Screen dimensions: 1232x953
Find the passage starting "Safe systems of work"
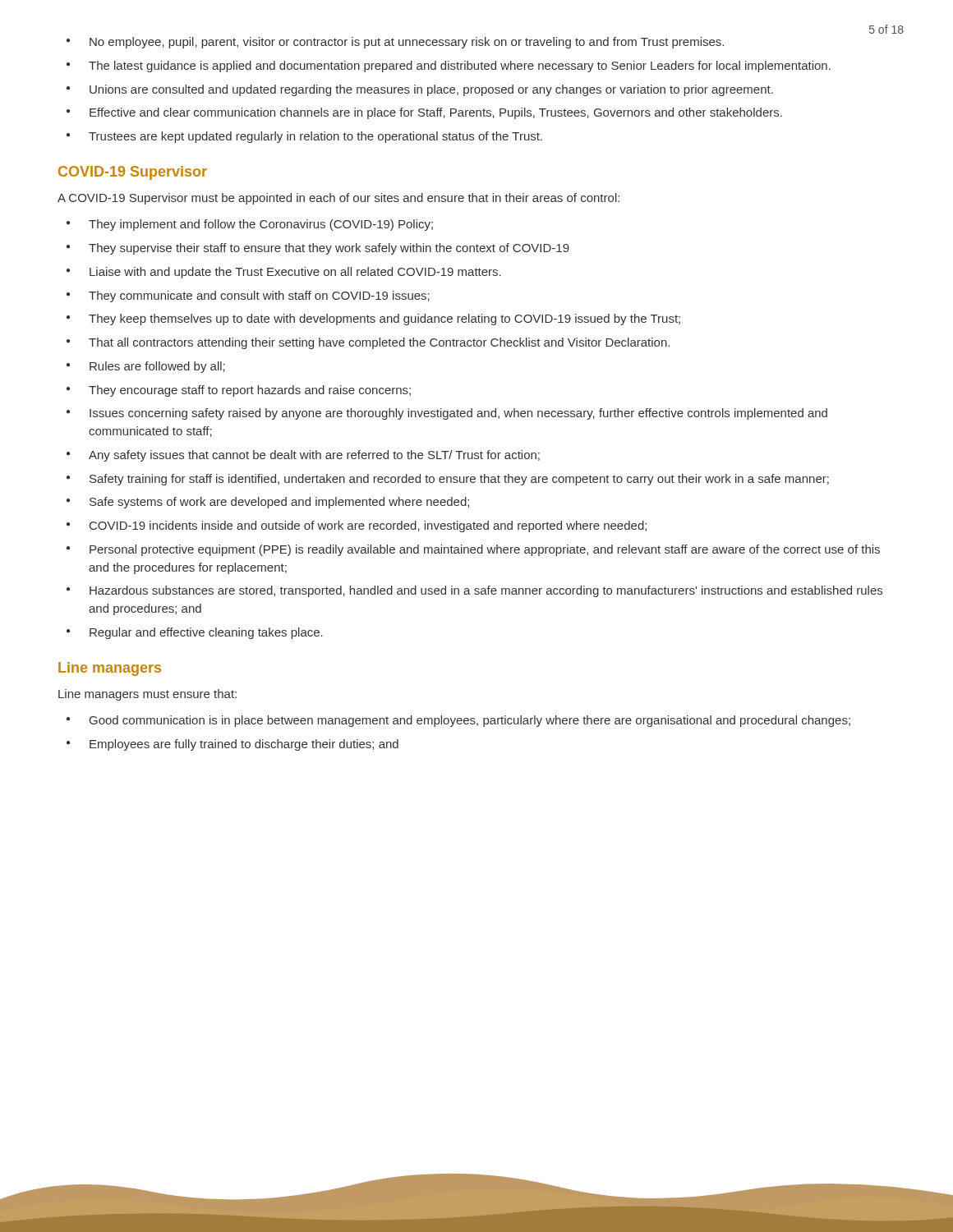pos(268,503)
